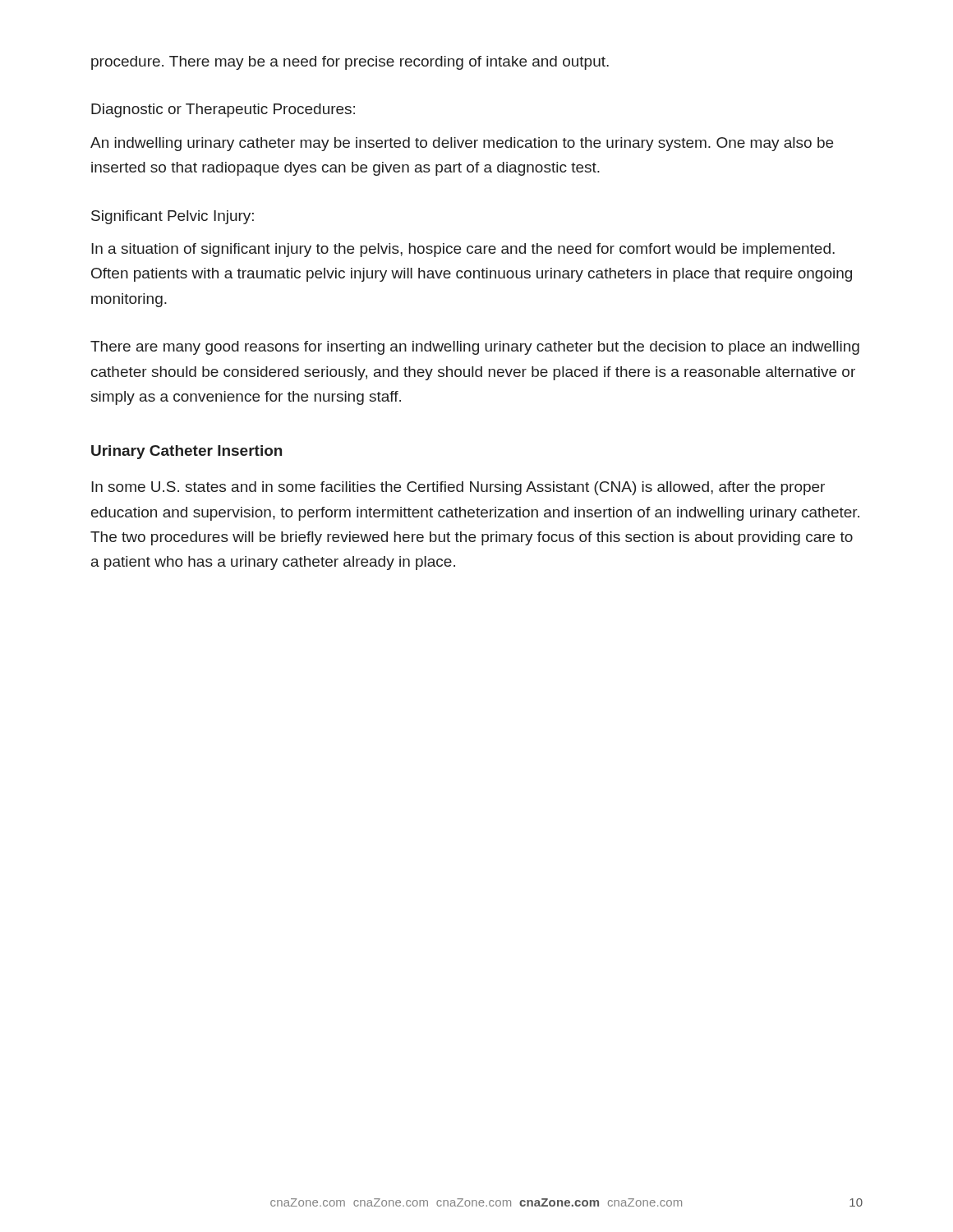953x1232 pixels.
Task: Navigate to the block starting "procedure. There may"
Action: click(x=350, y=61)
